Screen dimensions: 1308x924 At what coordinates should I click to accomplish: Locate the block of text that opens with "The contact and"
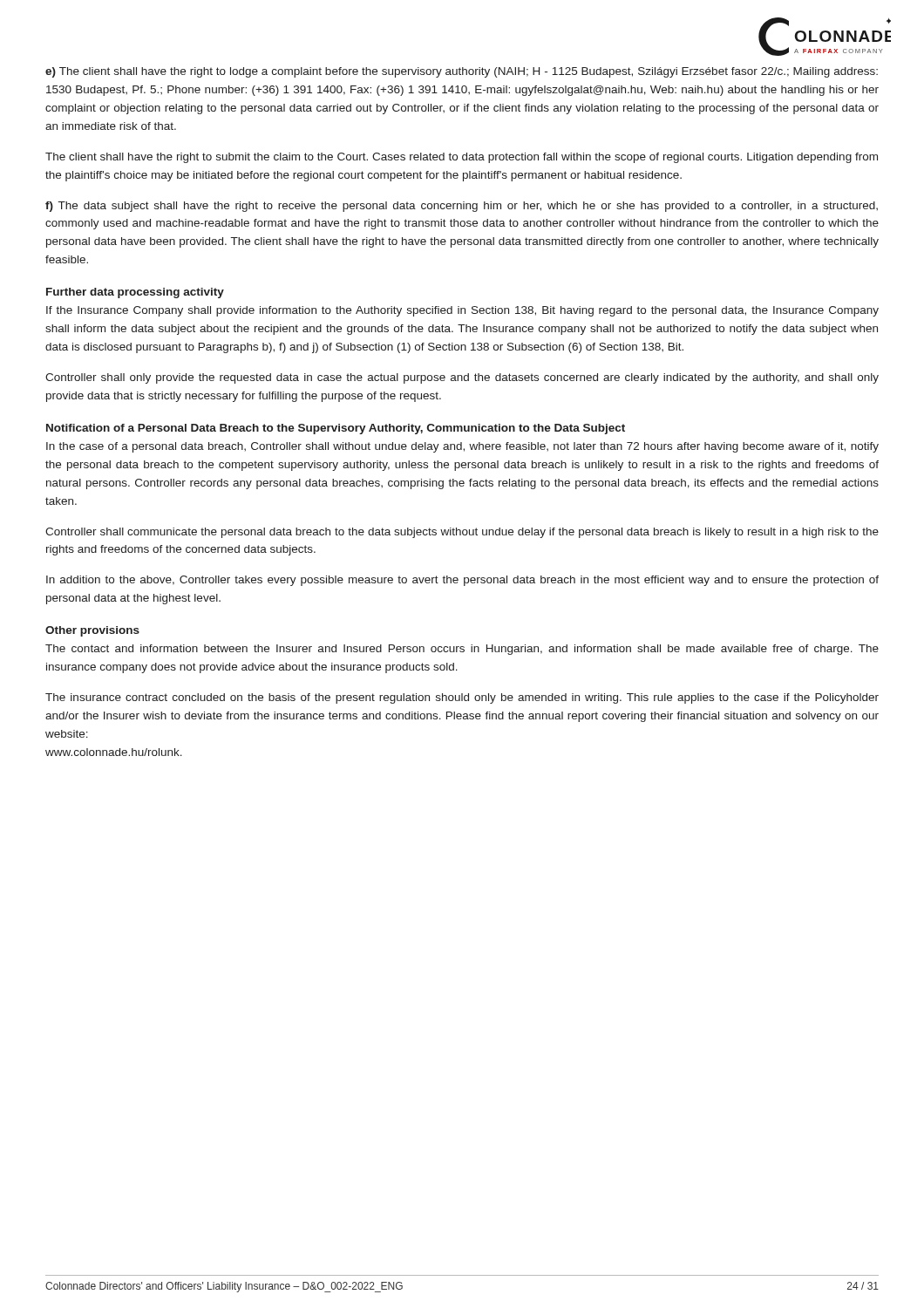coord(462,658)
